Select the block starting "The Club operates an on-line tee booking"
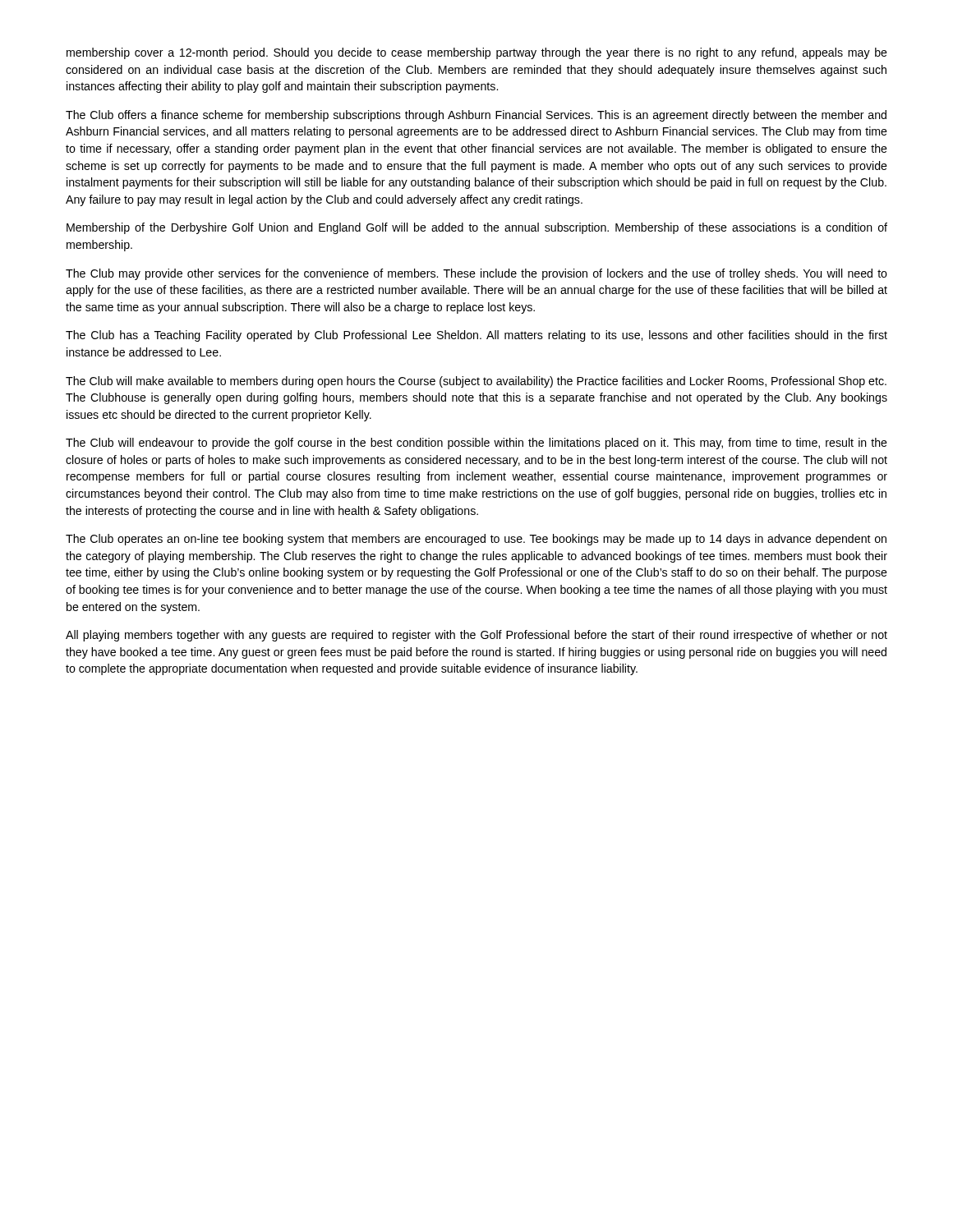 click(x=476, y=573)
